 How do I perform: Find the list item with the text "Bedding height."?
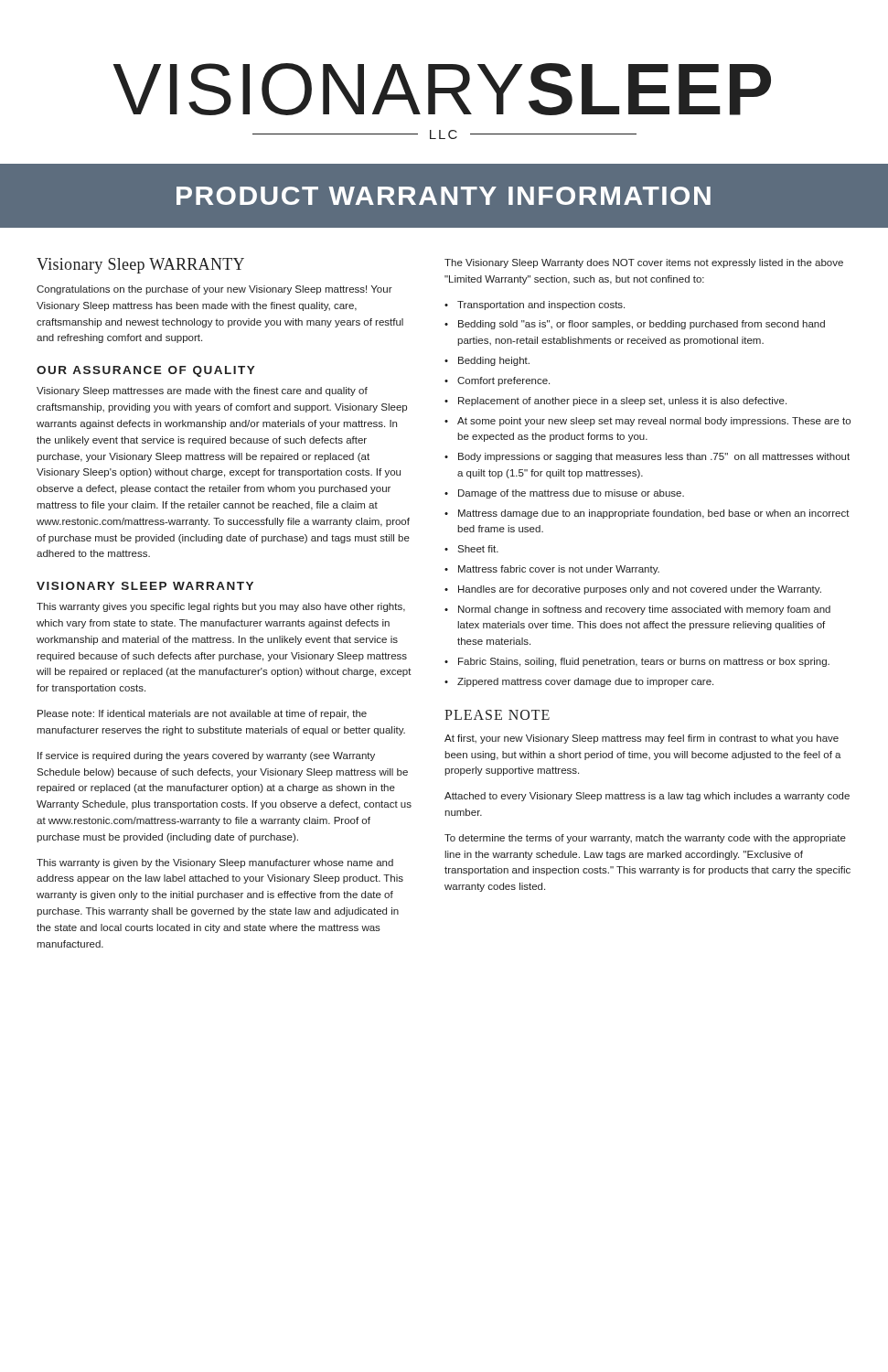487,361
